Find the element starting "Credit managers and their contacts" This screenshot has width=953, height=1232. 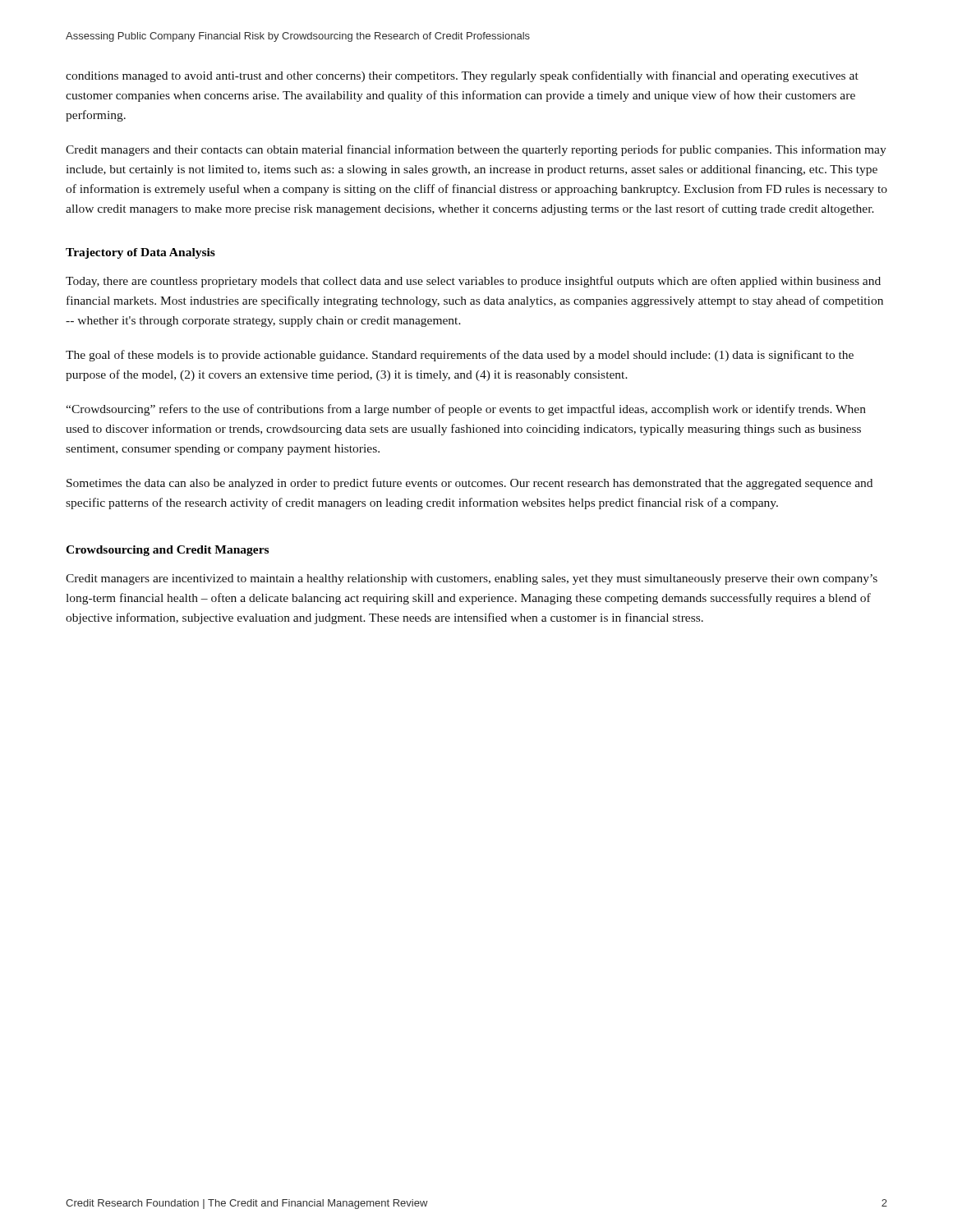476,179
